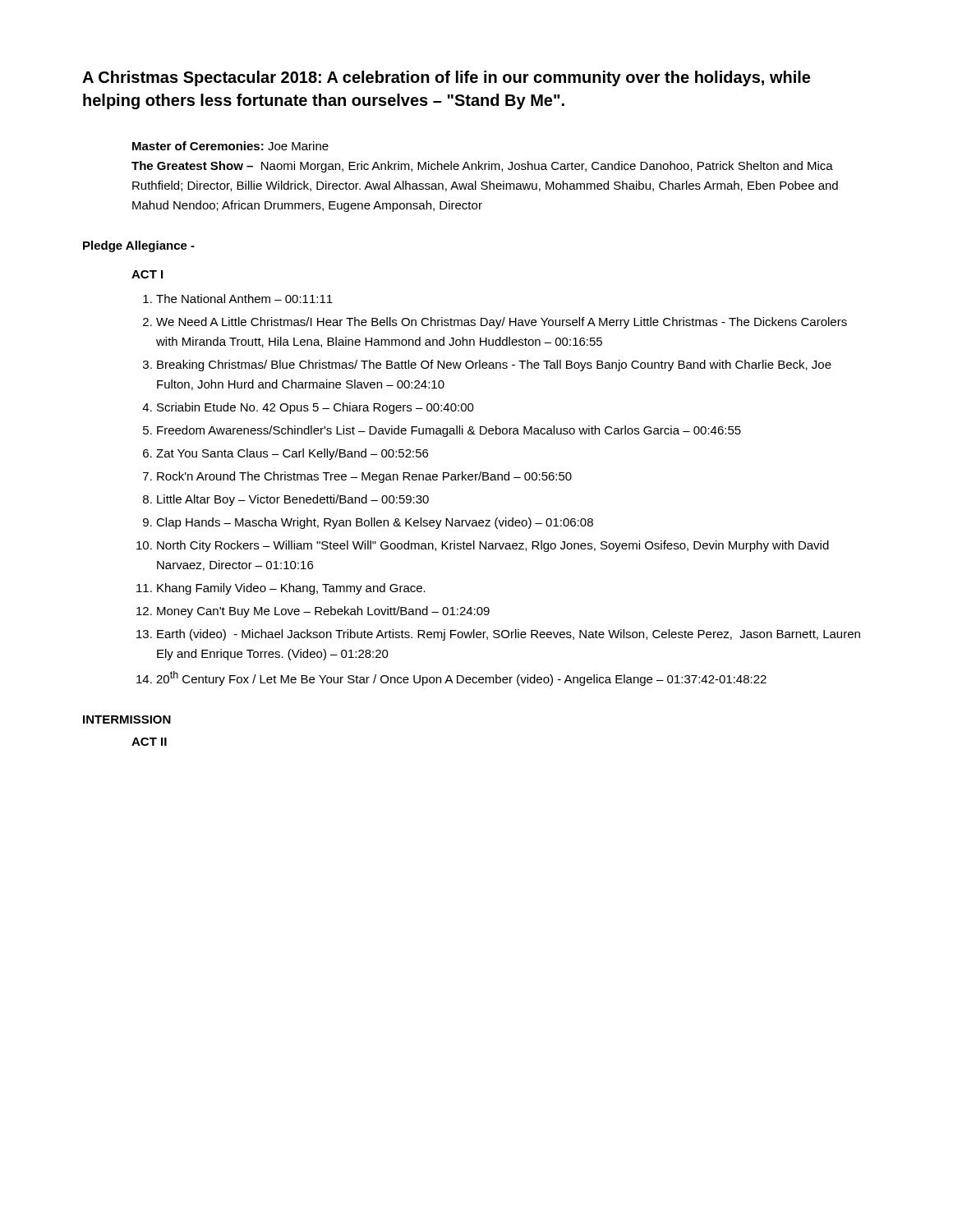Click on the list item that reads "Zat You Santa"
This screenshot has height=1232, width=953.
click(x=292, y=453)
